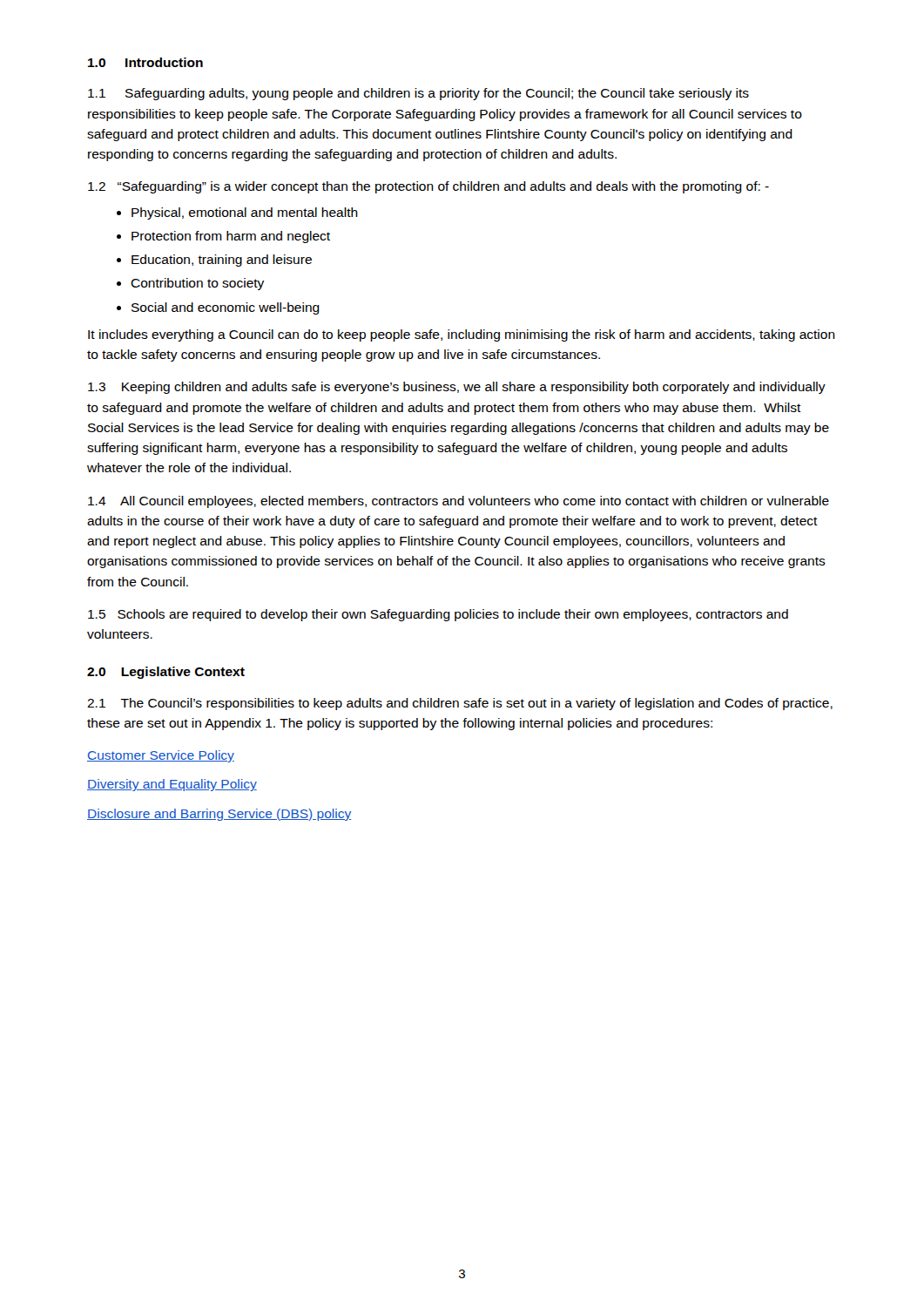Click where it says "2.0 Legislative Context"

pos(166,672)
